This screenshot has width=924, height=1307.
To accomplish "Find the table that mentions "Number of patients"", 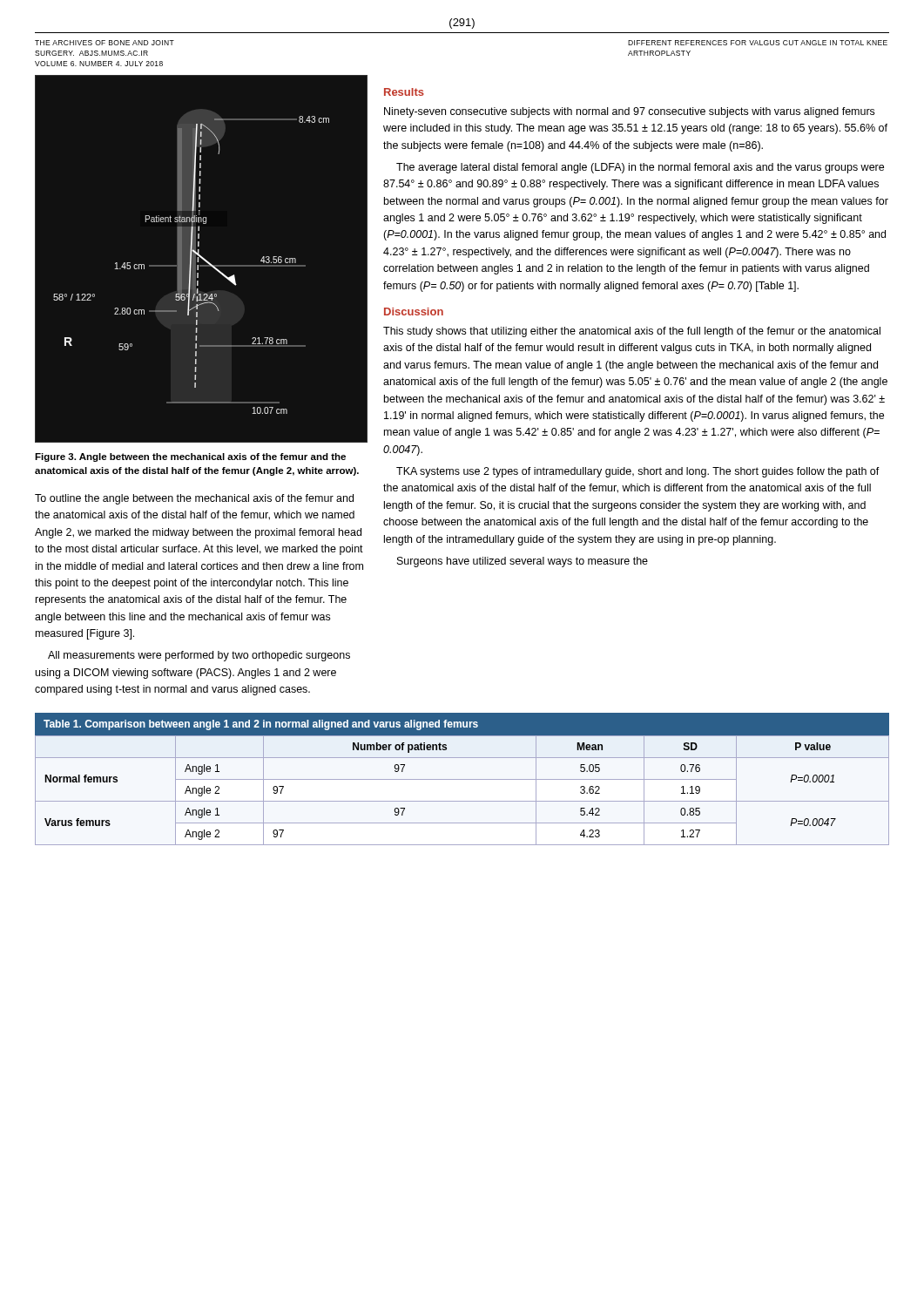I will 462,779.
